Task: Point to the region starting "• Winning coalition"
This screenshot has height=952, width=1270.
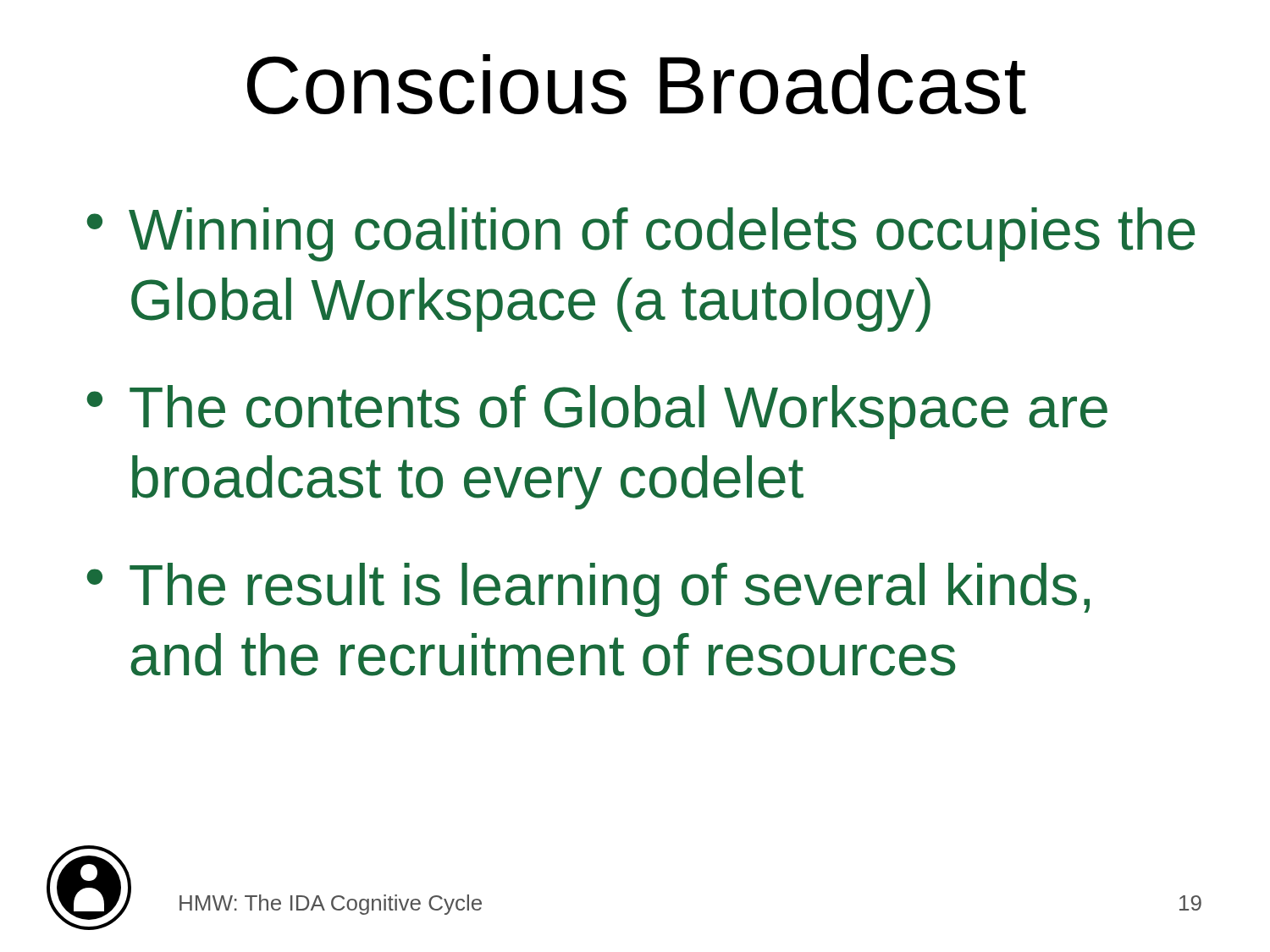Action: pyautogui.click(x=644, y=265)
